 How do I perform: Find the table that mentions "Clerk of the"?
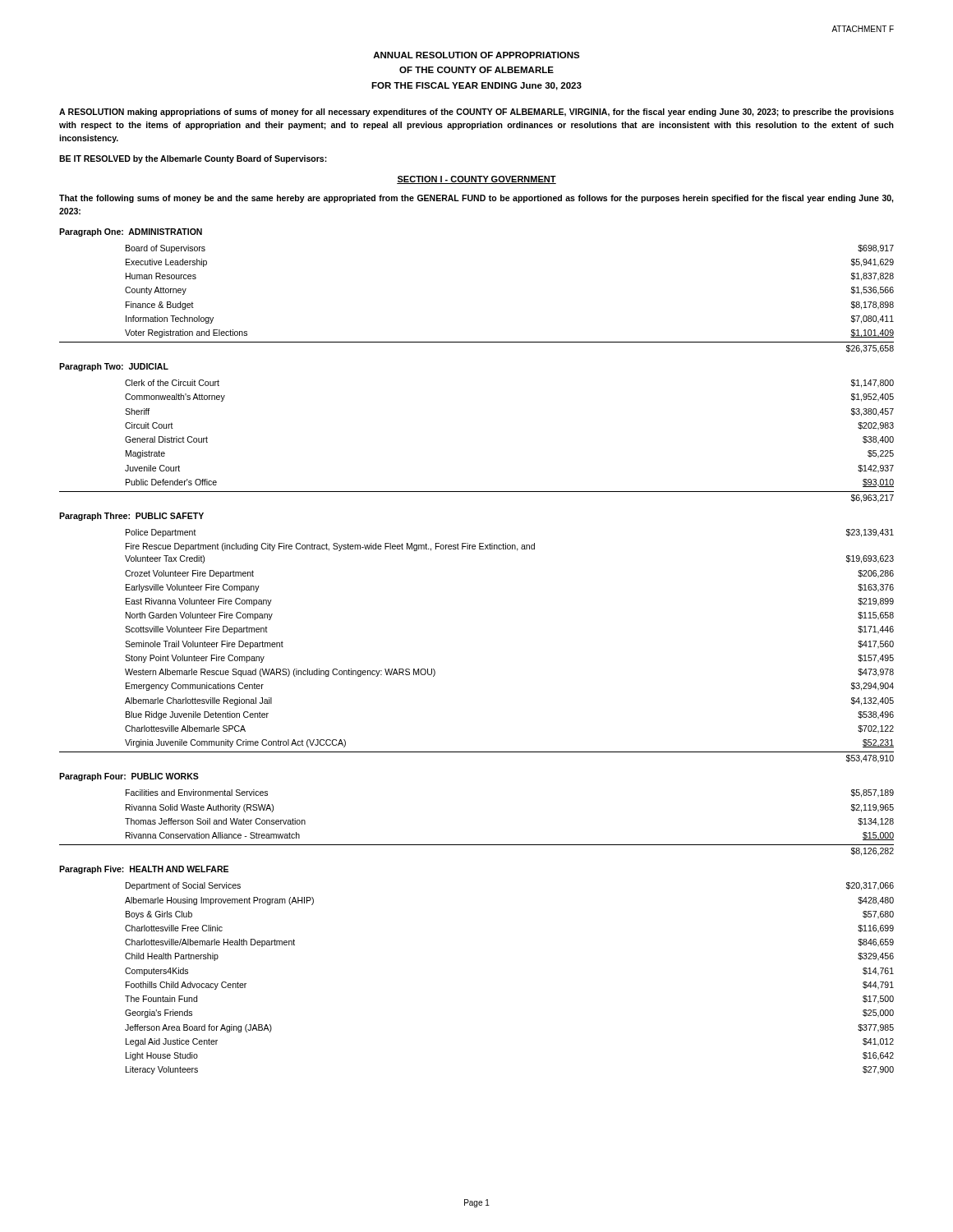[476, 440]
